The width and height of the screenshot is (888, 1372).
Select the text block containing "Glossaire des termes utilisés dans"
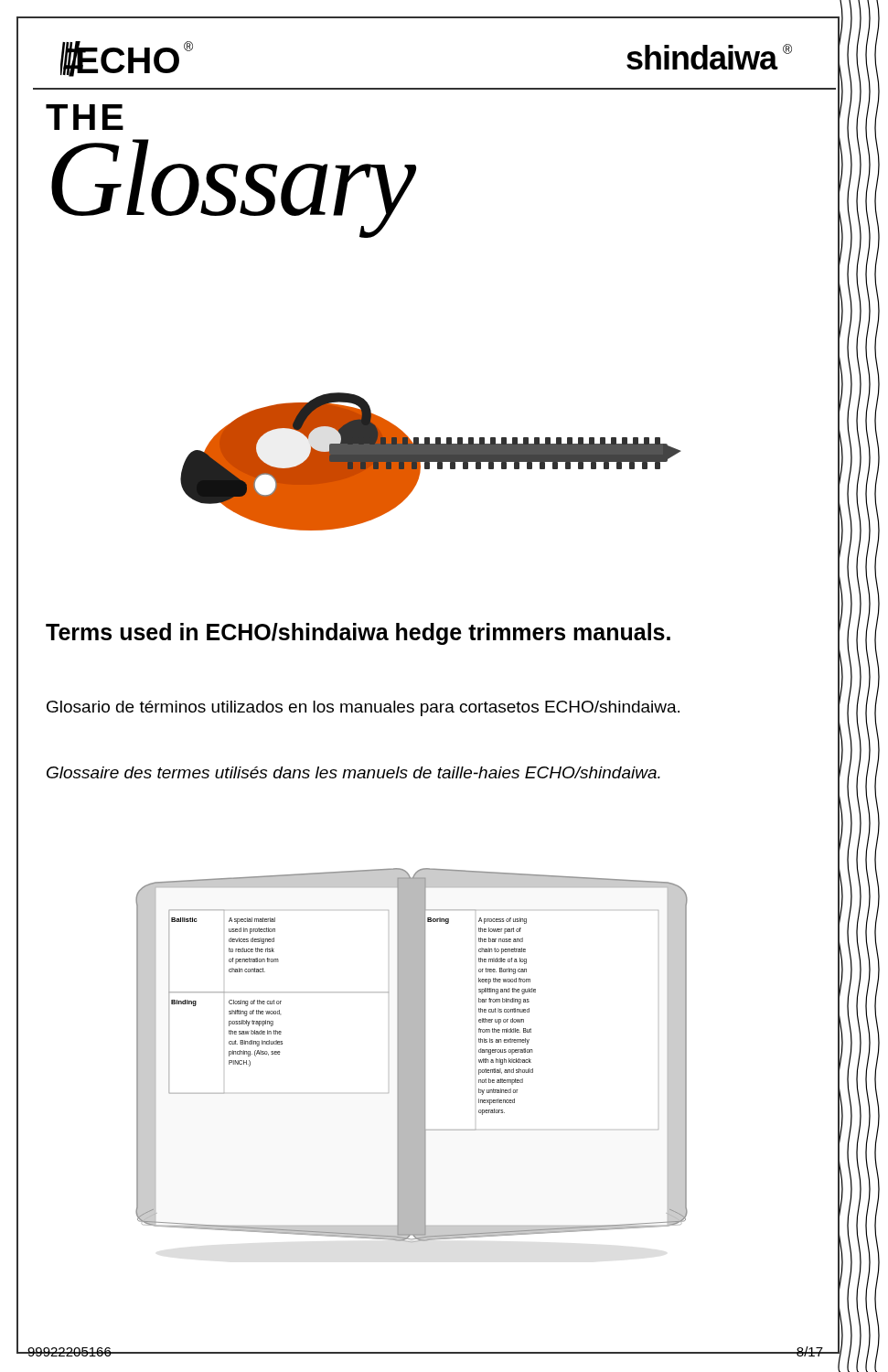tap(389, 773)
